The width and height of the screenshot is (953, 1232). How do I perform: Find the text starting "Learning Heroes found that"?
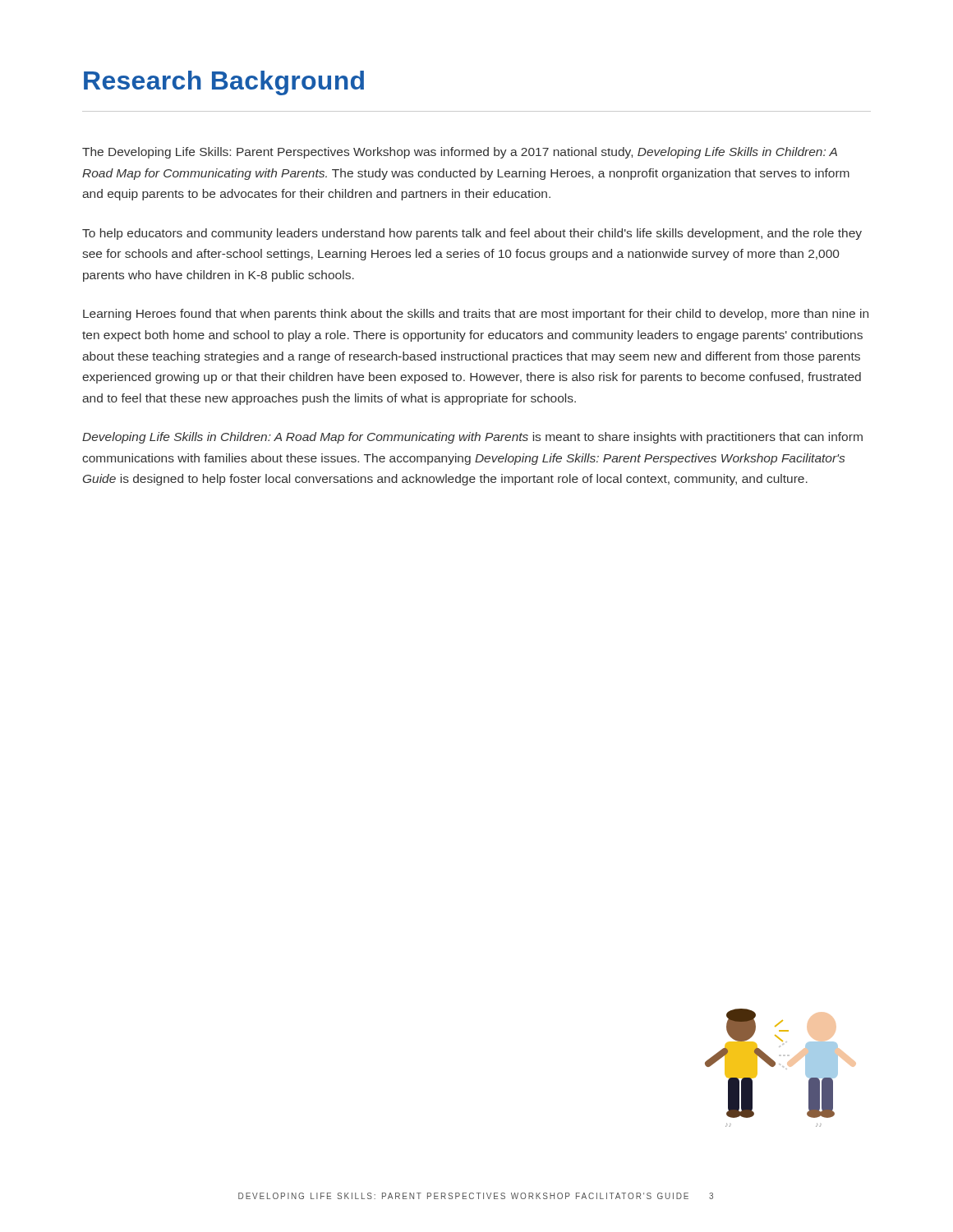[x=476, y=356]
